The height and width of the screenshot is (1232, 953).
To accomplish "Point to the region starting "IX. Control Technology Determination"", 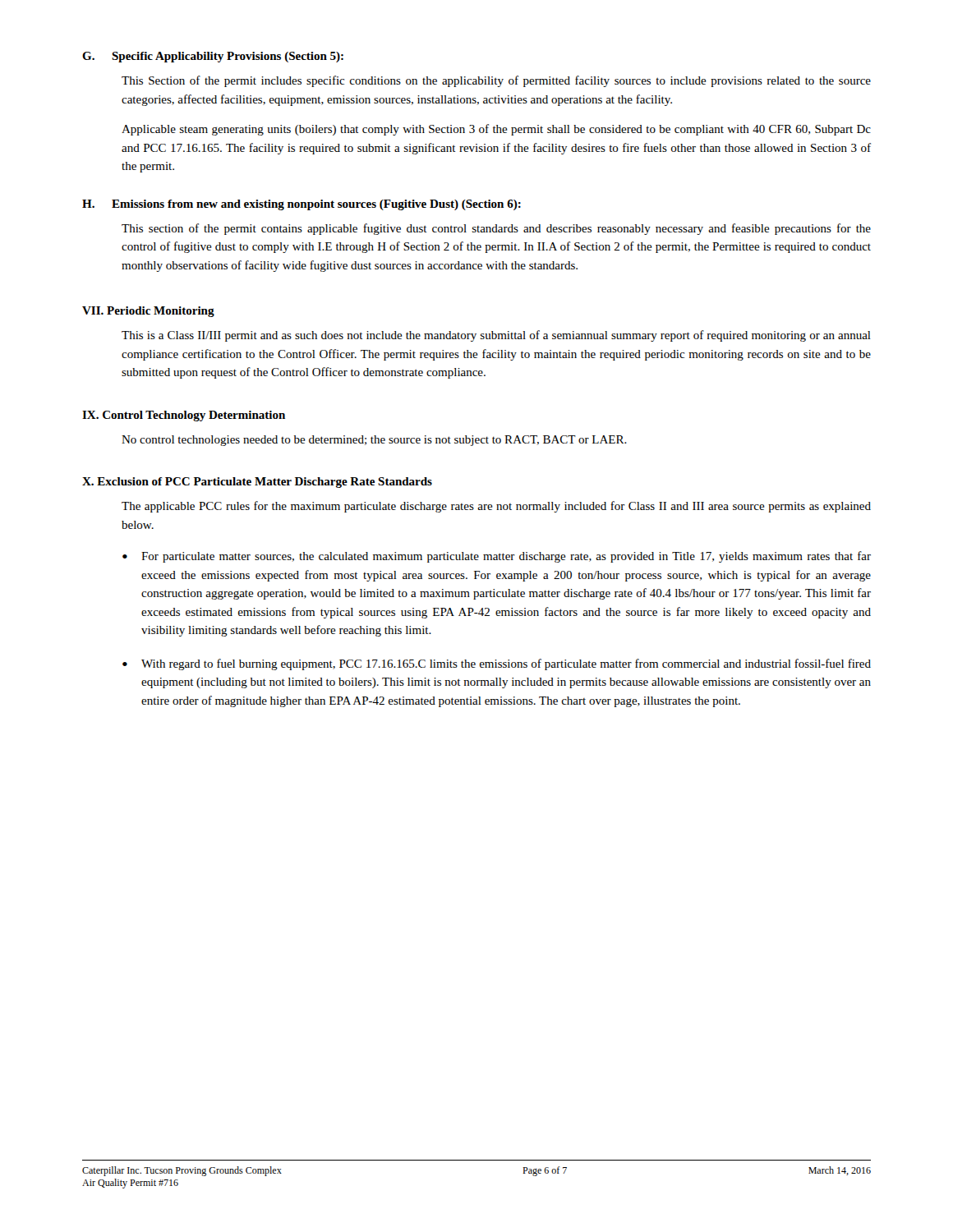I will point(184,415).
